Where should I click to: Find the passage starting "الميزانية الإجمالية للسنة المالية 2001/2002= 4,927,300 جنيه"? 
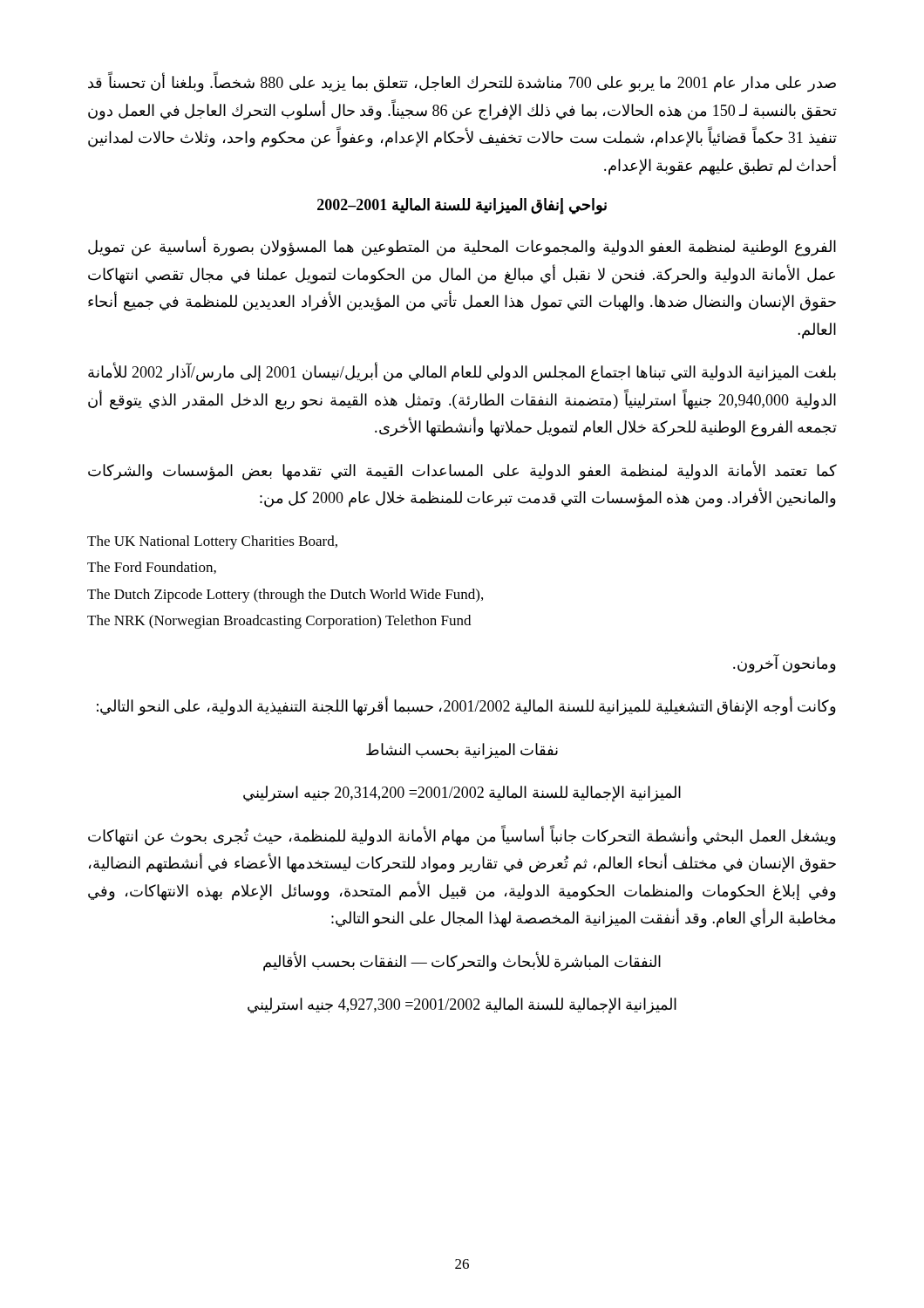pos(462,1005)
